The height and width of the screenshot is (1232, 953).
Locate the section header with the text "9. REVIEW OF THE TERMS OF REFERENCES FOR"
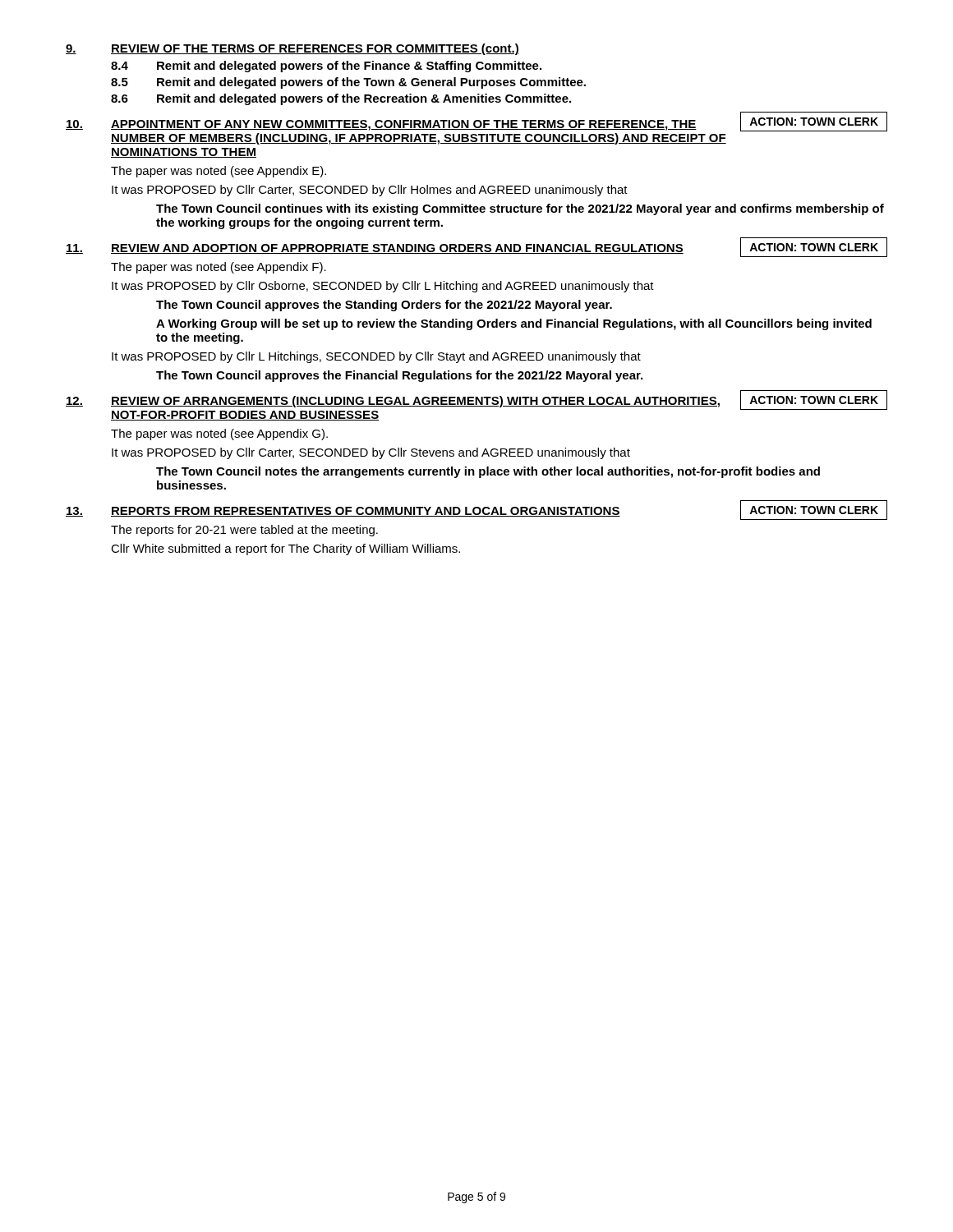(x=292, y=48)
